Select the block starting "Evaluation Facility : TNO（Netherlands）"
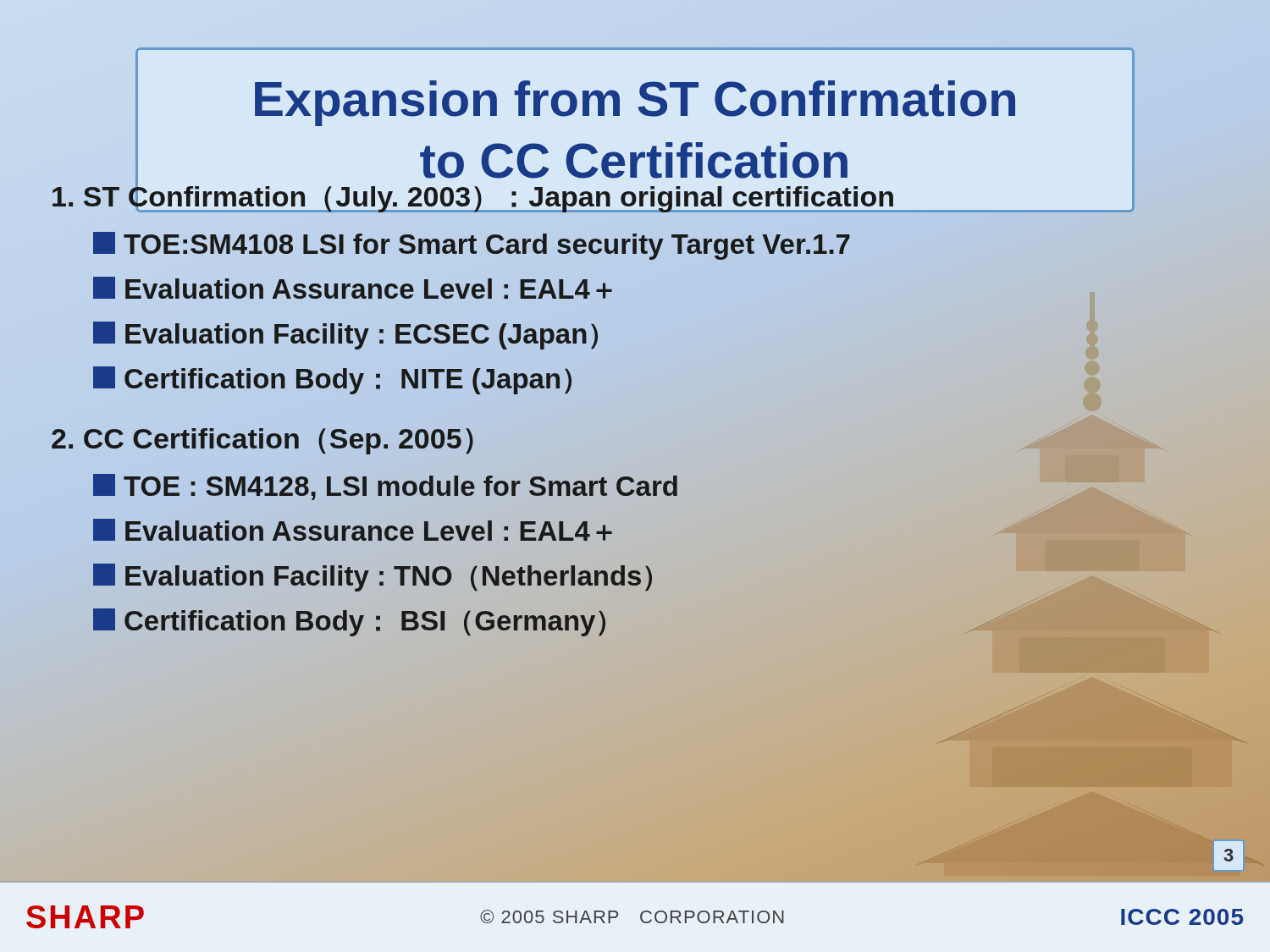 tap(382, 576)
